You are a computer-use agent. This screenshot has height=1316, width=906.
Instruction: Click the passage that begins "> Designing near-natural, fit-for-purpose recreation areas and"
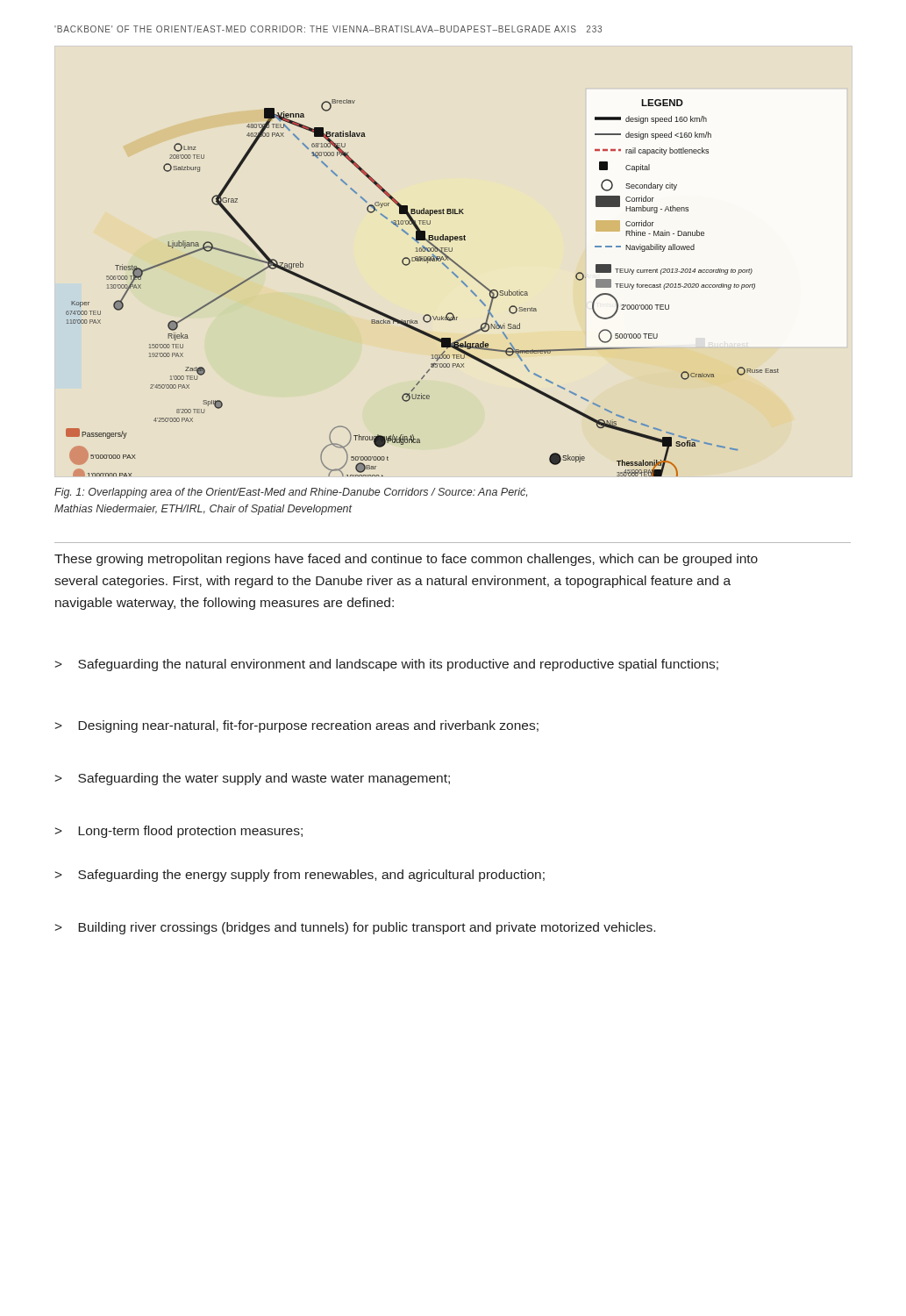click(x=297, y=726)
